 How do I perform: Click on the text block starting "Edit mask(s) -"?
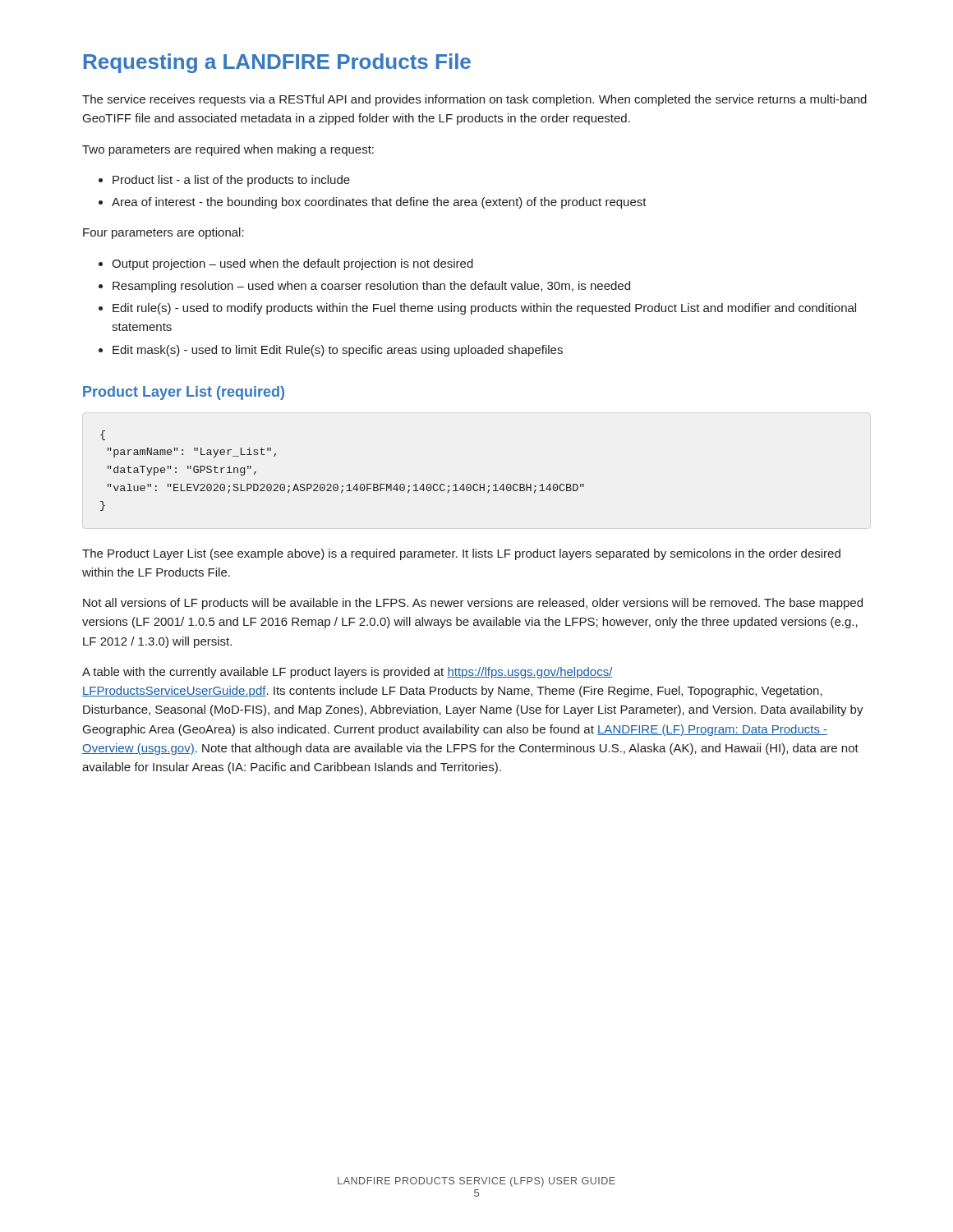[x=476, y=349]
